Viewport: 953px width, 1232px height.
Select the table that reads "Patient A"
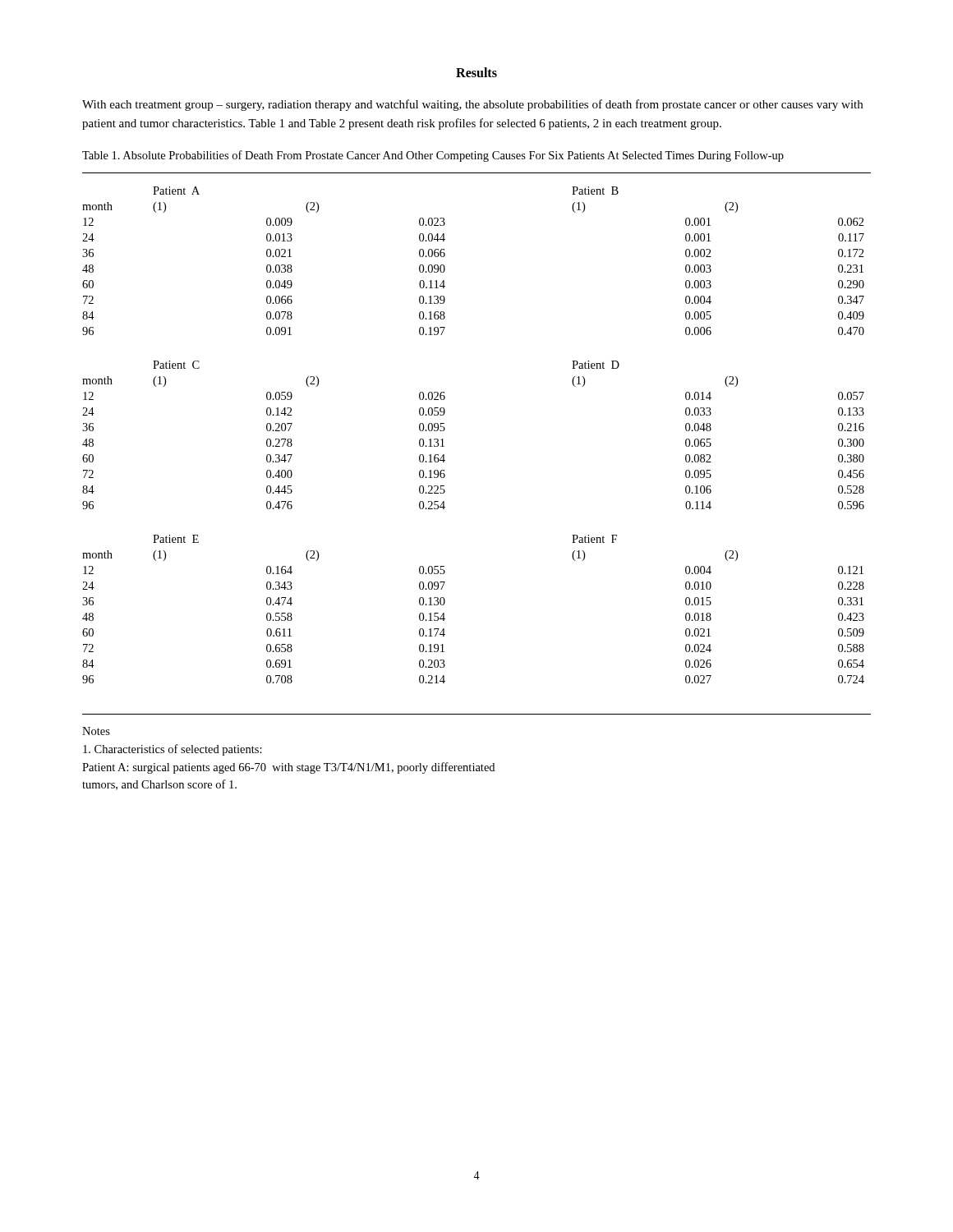pos(476,444)
